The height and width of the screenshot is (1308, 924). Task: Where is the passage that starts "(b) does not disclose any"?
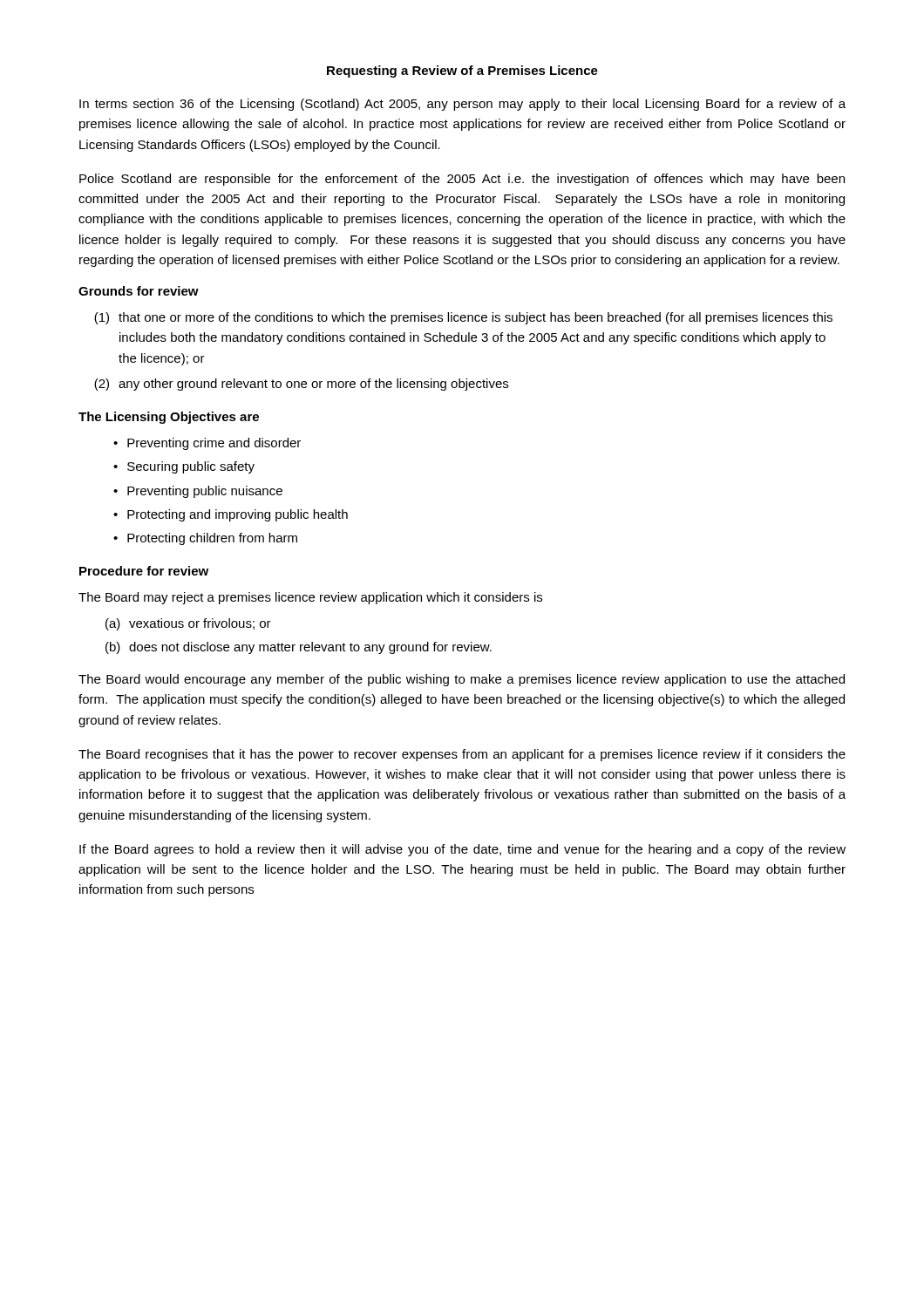tap(298, 646)
